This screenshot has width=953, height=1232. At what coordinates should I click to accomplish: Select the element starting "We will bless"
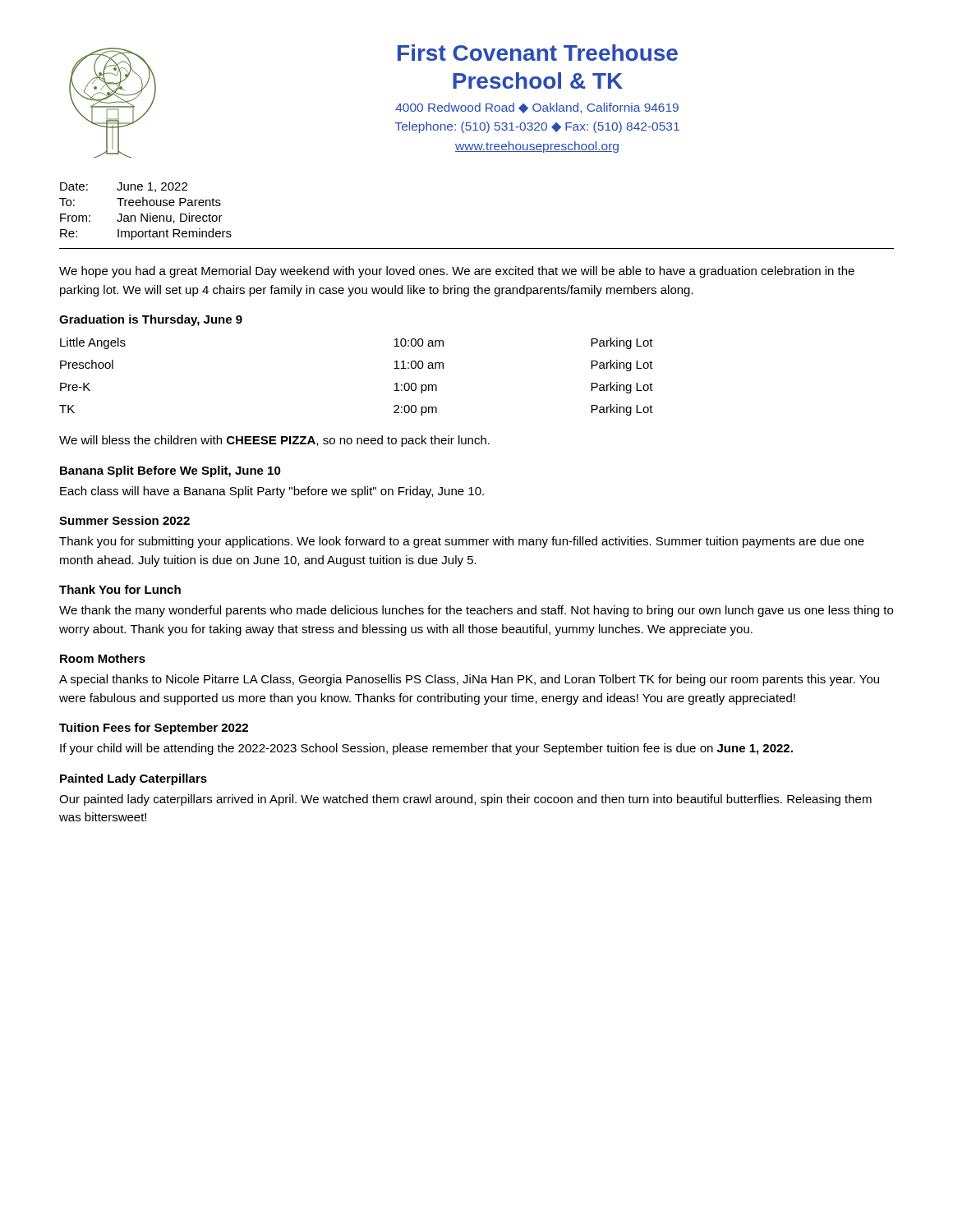[275, 440]
